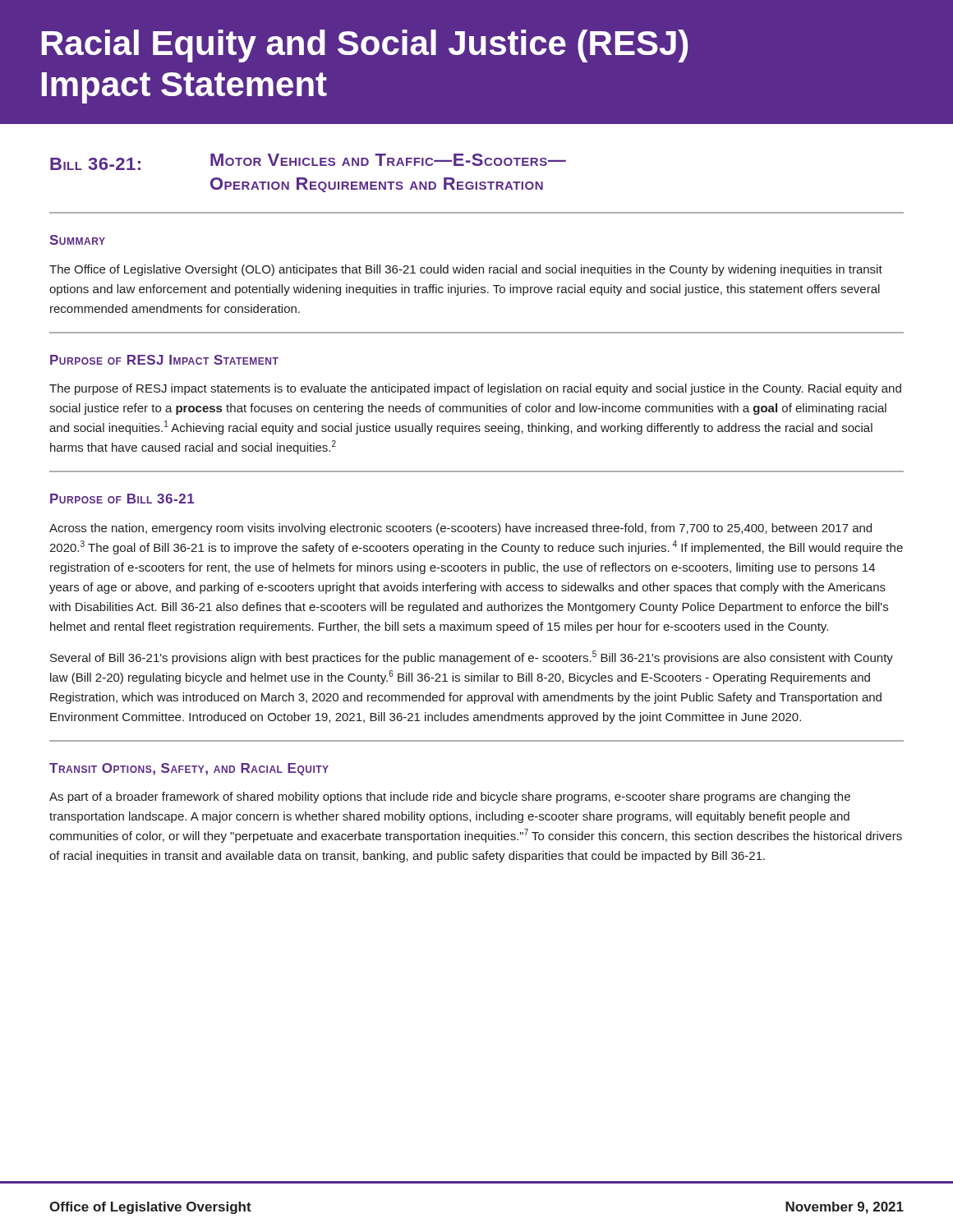Viewport: 953px width, 1232px height.
Task: Click the section header that begins "Bill 36-21: Motor Vehicles and Traffic—E-Scooters—Operation Requirements and"
Action: 476,172
